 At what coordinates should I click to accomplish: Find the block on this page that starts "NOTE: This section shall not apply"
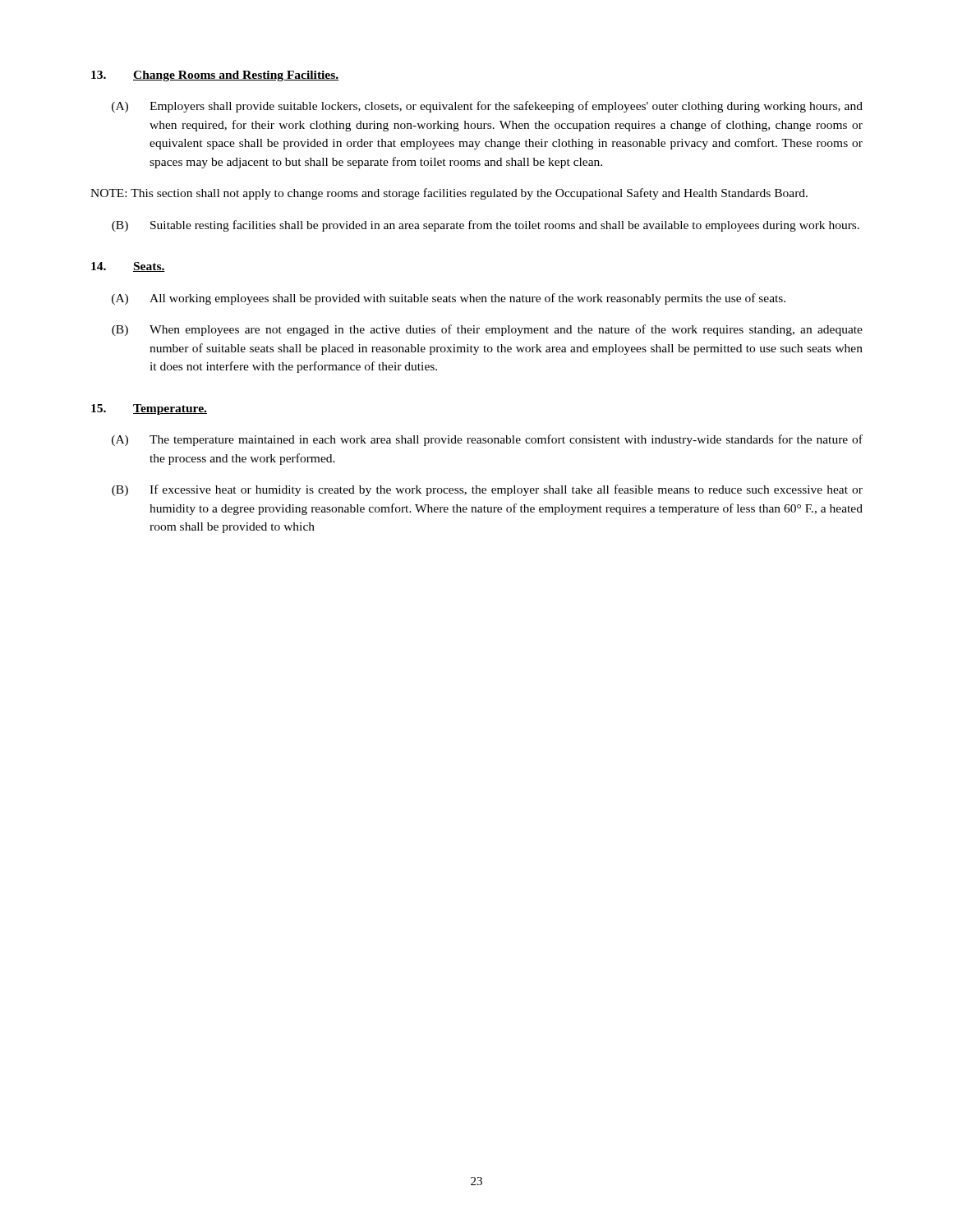pyautogui.click(x=449, y=193)
